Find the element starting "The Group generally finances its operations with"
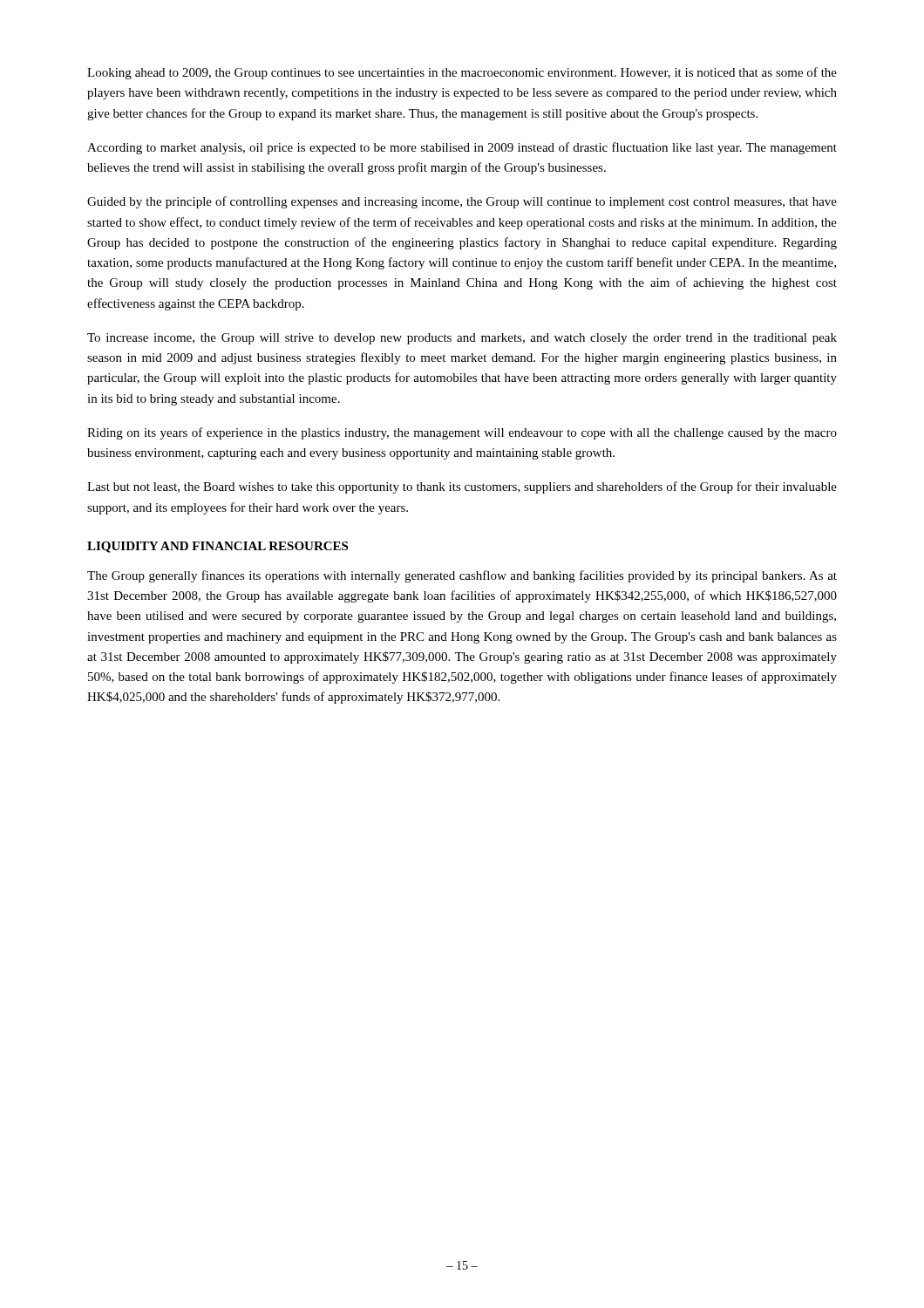The height and width of the screenshot is (1308, 924). [462, 636]
